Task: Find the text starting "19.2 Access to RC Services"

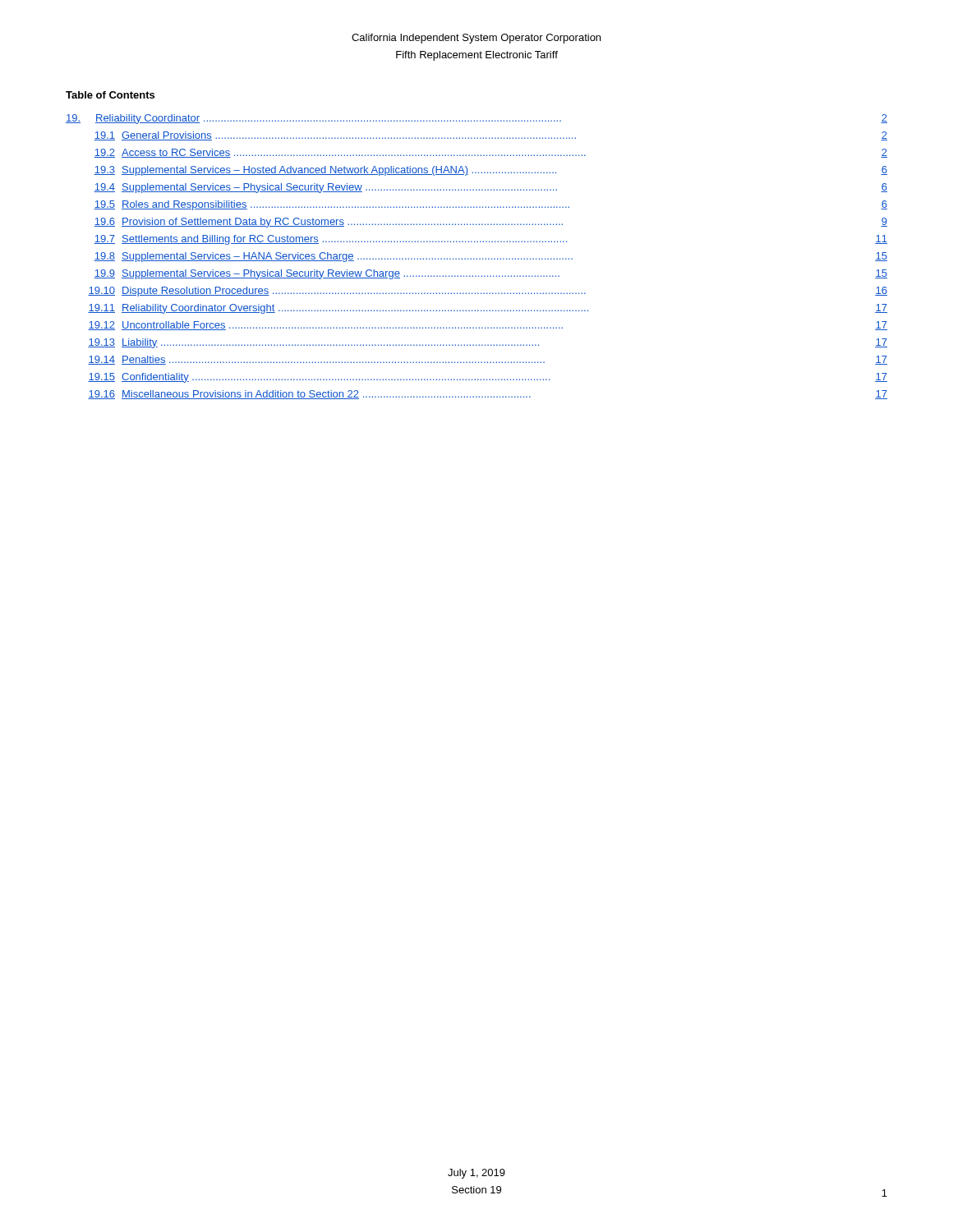Action: pos(476,152)
